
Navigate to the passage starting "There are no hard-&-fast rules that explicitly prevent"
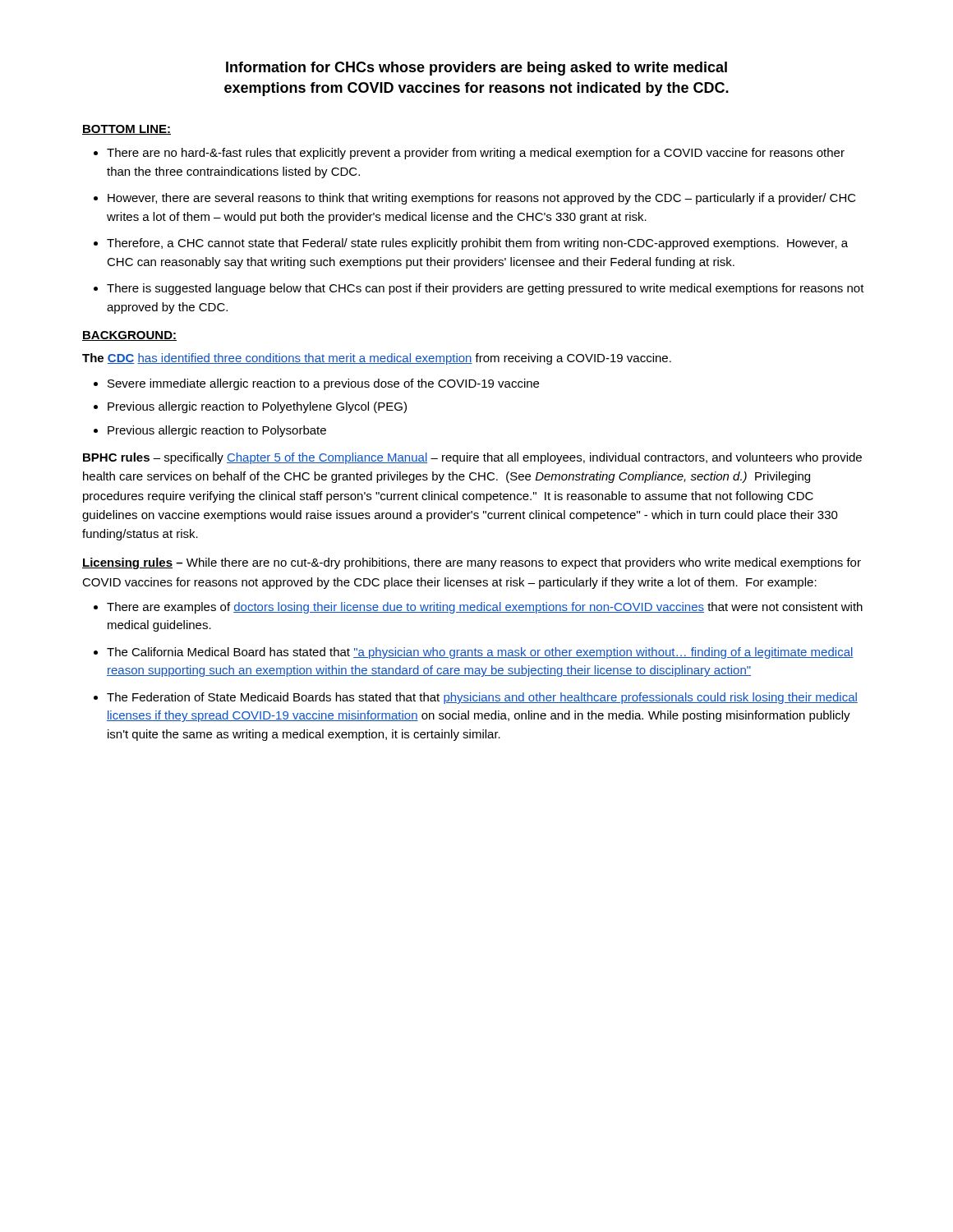[476, 230]
